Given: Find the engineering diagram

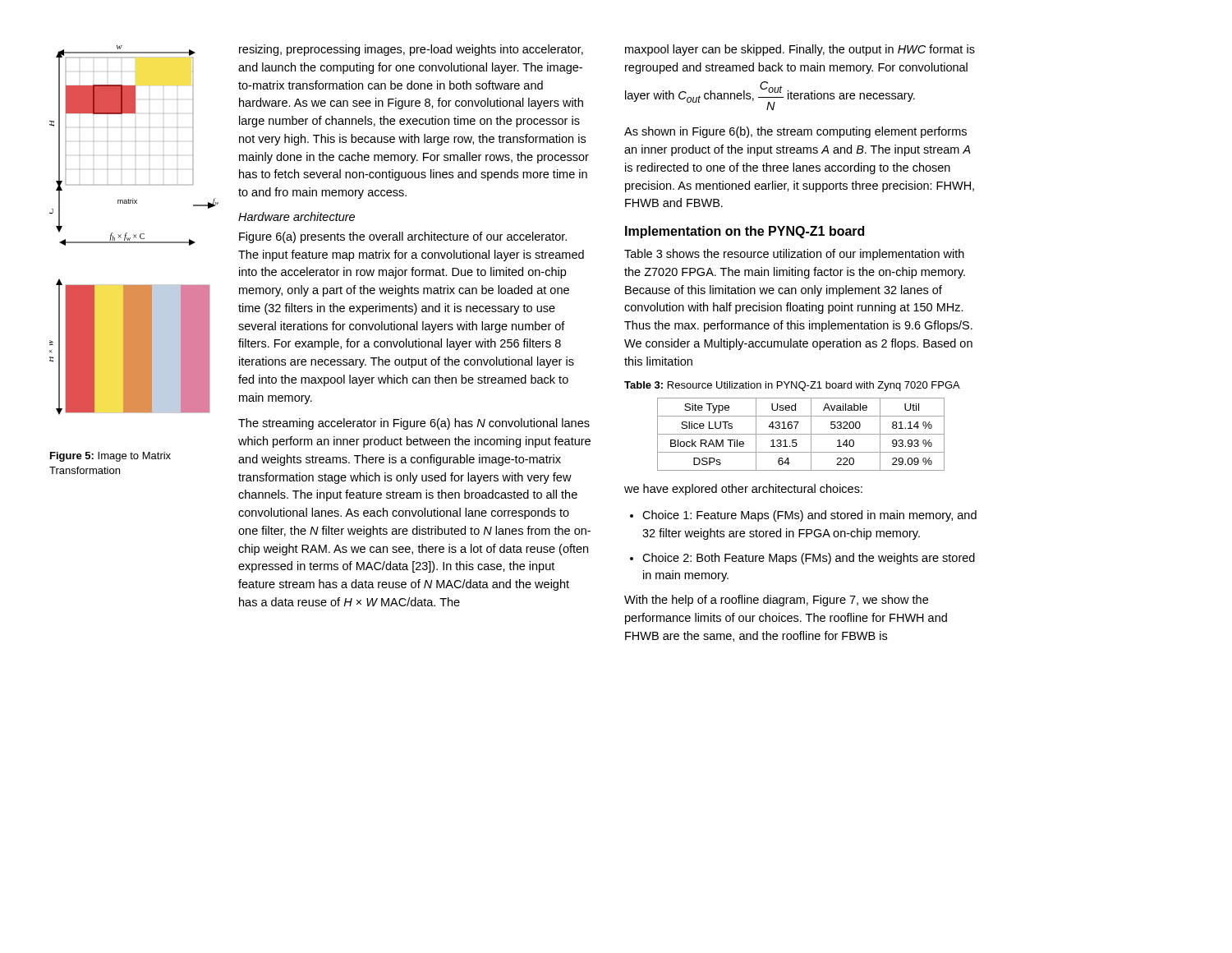Looking at the screenshot, I should [136, 242].
